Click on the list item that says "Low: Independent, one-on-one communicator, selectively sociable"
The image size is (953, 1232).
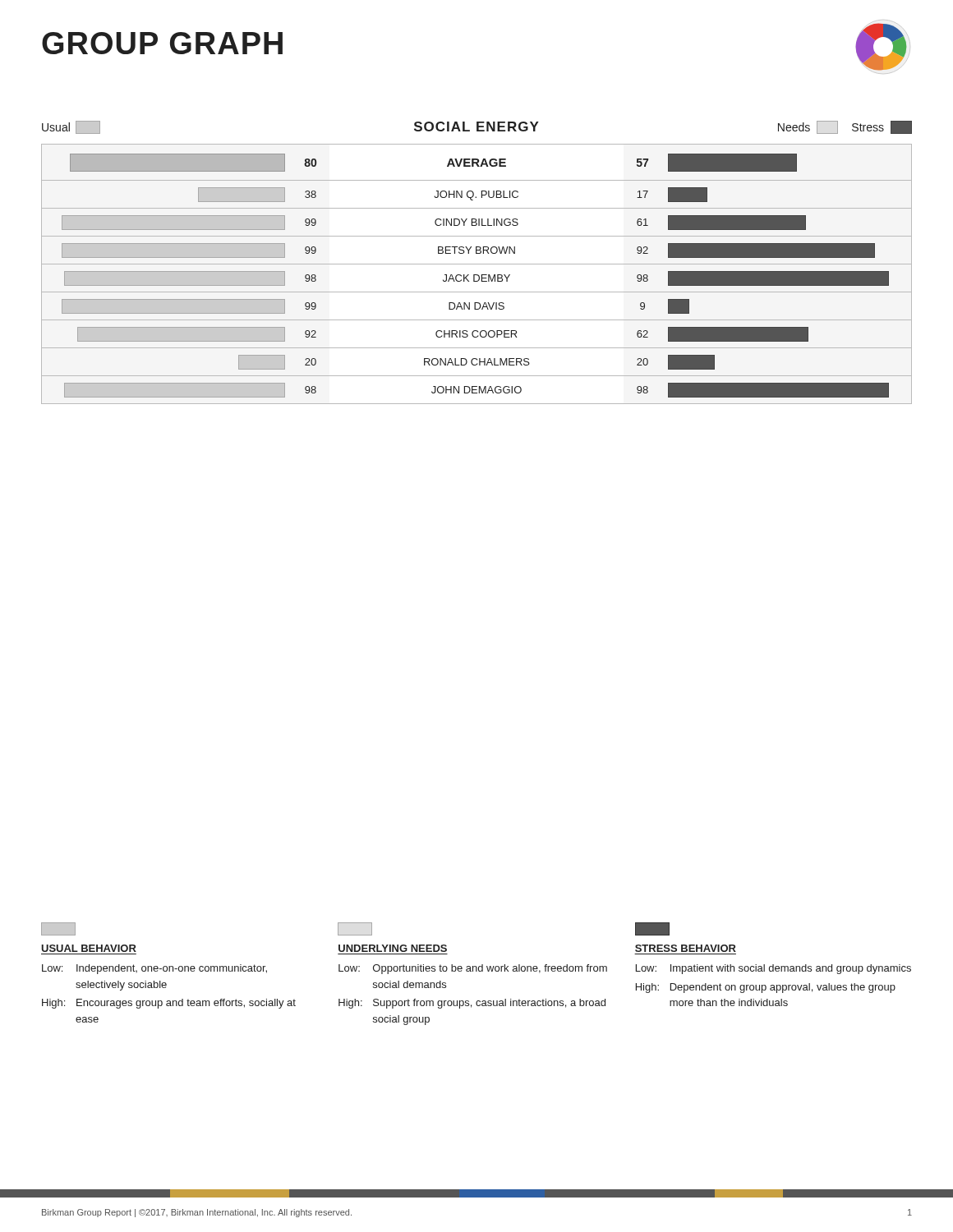coord(180,976)
